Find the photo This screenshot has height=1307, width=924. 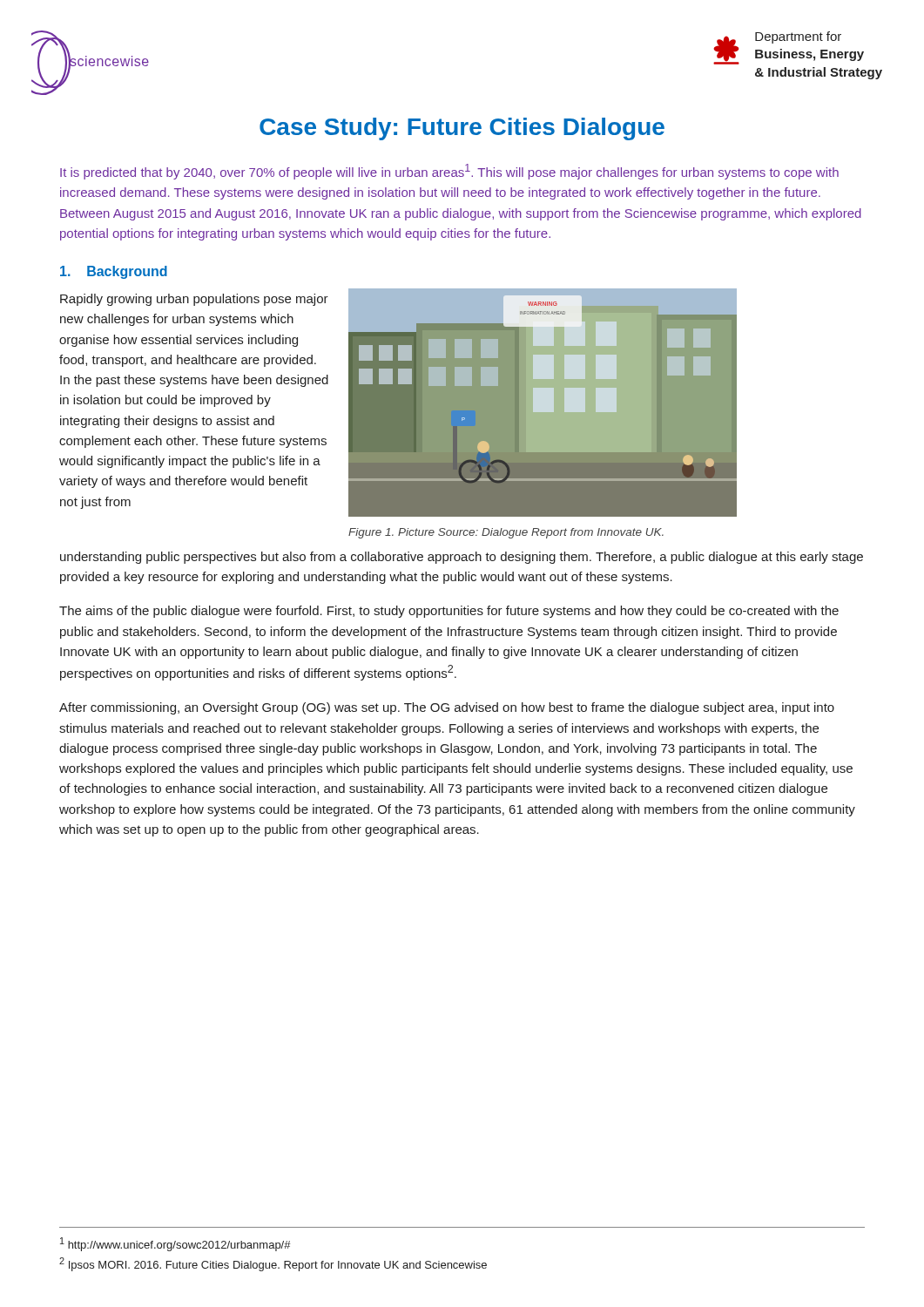tap(607, 404)
